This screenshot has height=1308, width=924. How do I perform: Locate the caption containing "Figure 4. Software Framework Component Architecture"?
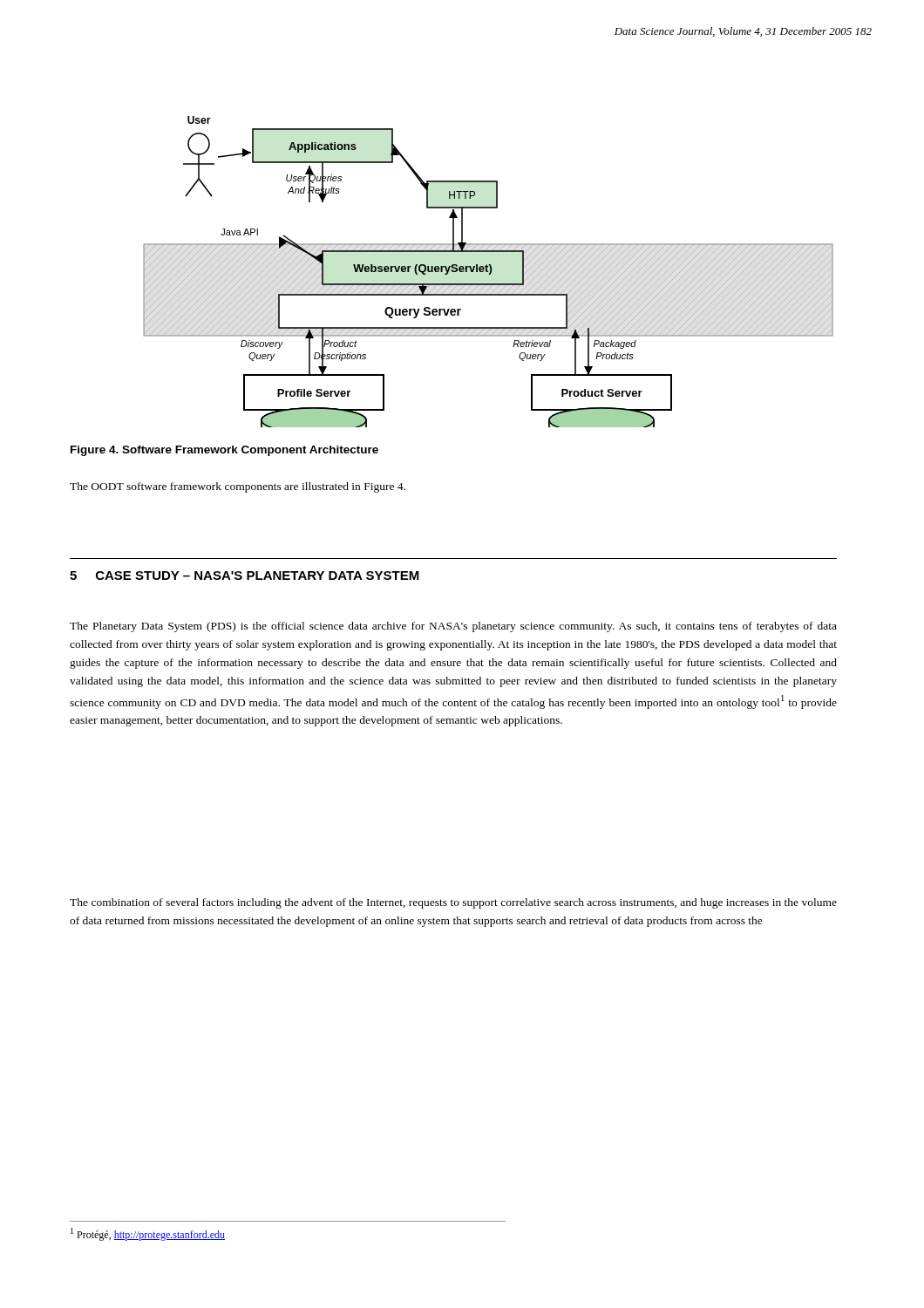224,450
